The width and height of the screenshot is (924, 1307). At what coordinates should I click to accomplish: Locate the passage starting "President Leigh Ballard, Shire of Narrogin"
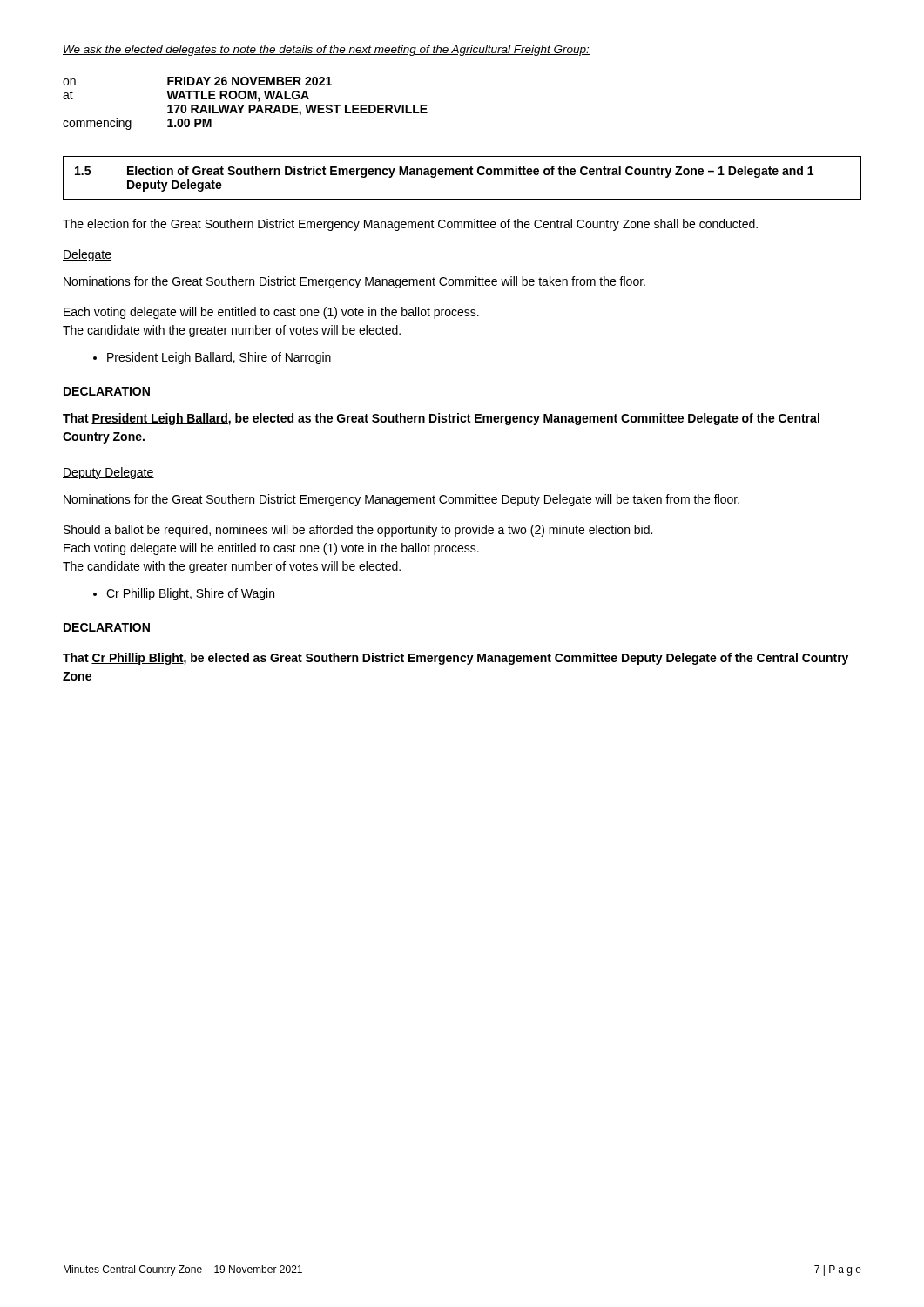click(x=219, y=358)
